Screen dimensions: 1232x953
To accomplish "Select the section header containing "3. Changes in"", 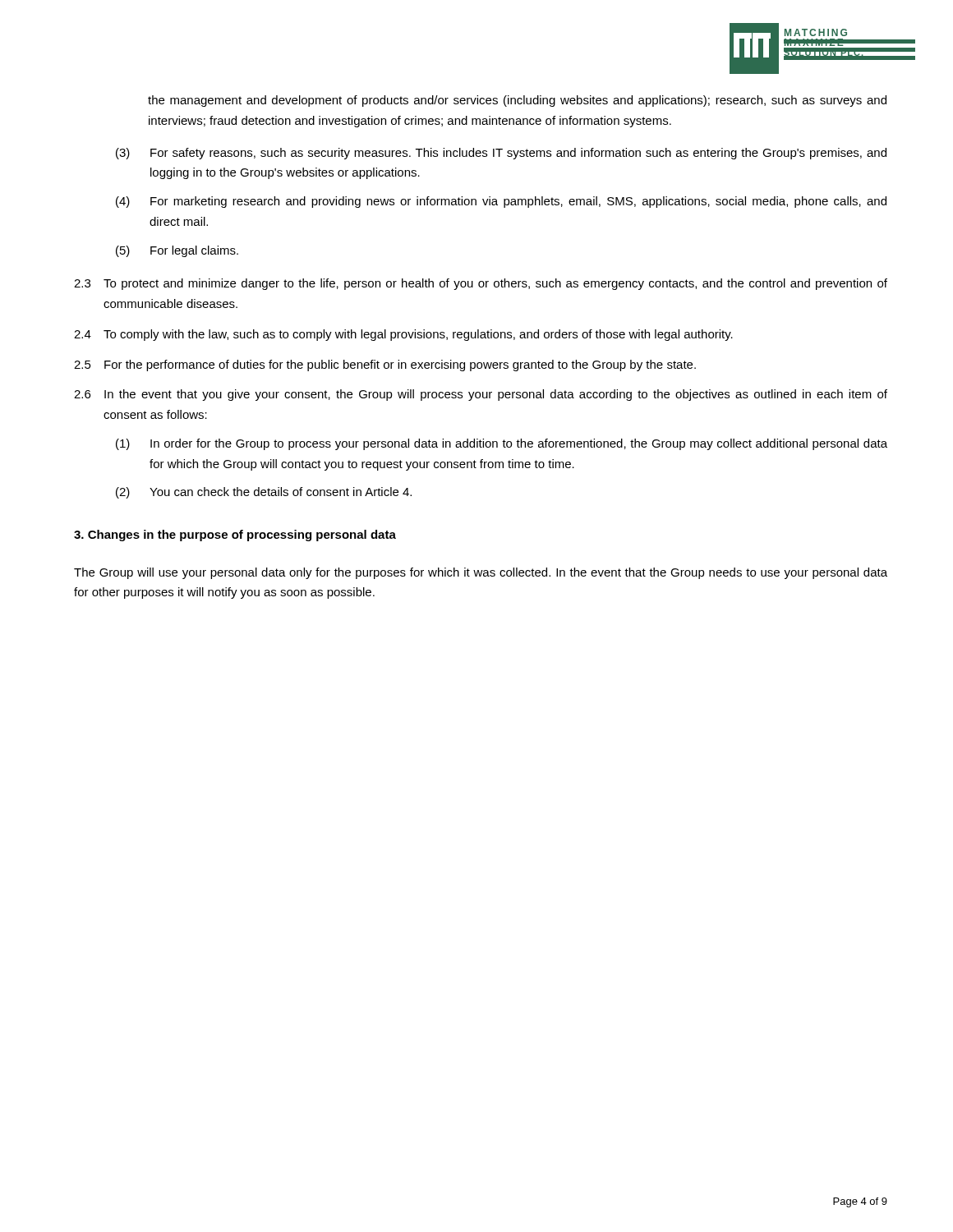I will [x=235, y=534].
